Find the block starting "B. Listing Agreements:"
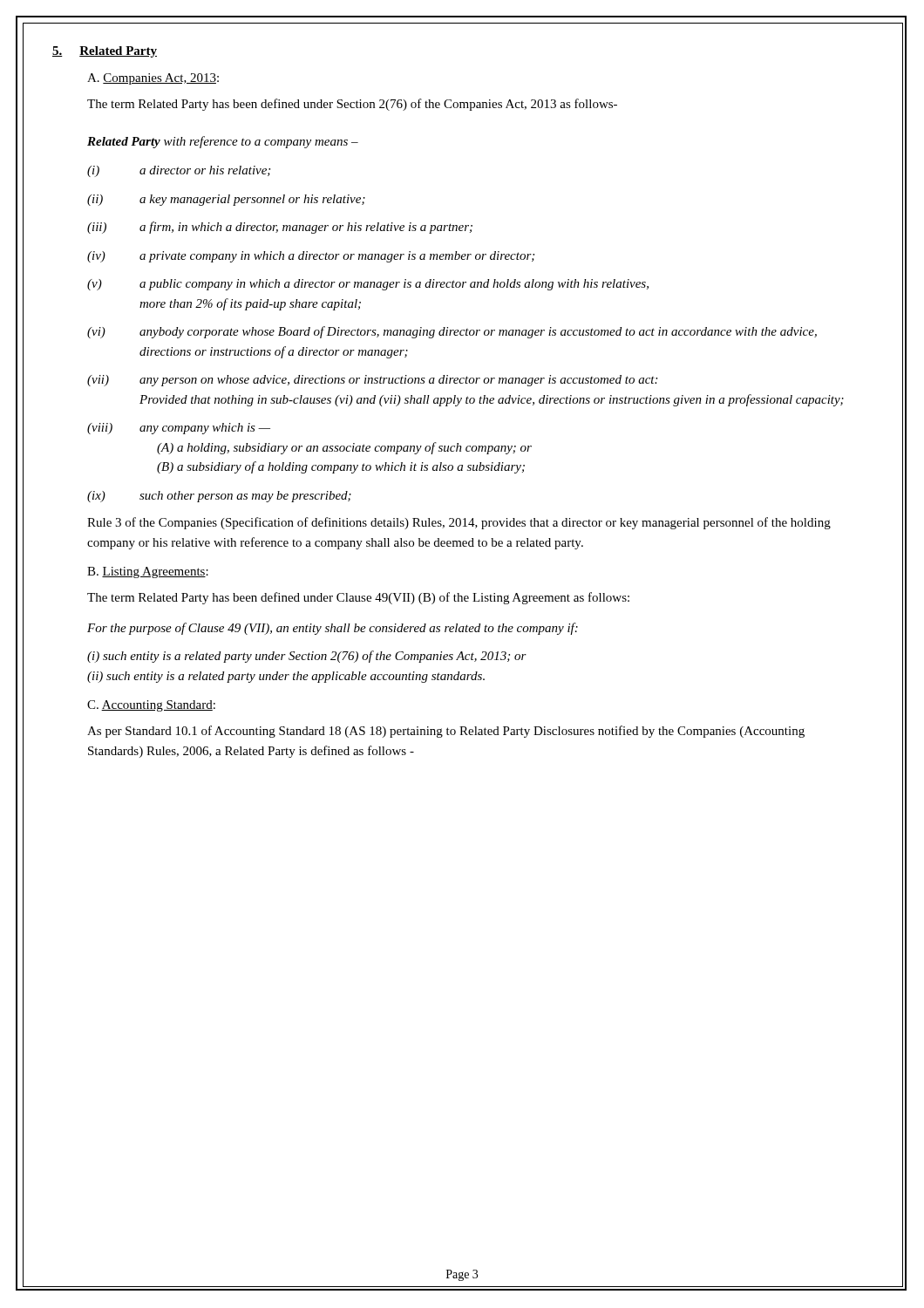Screen dimensions: 1308x924 coord(148,571)
